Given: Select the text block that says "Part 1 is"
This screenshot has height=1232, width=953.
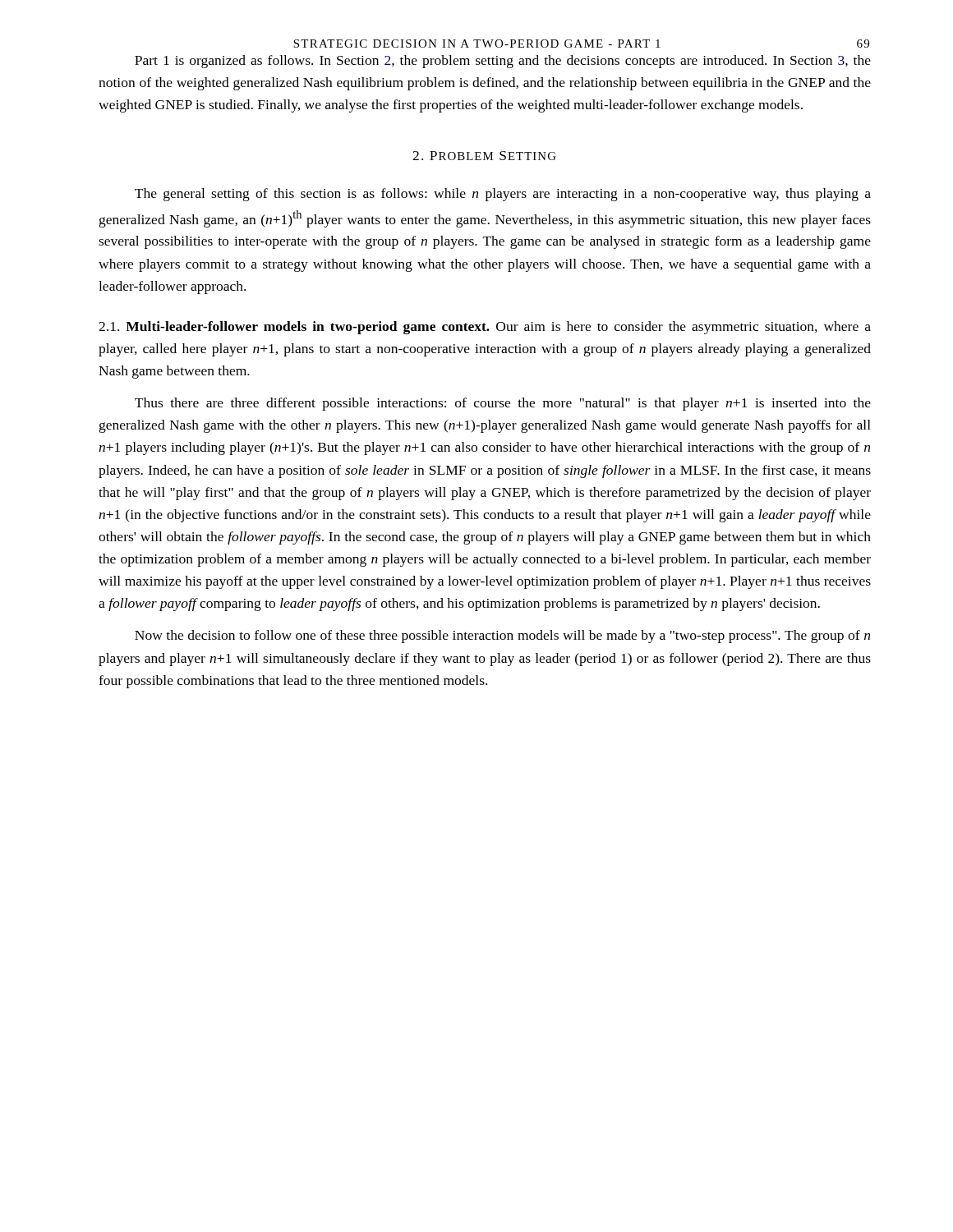Looking at the screenshot, I should (485, 83).
